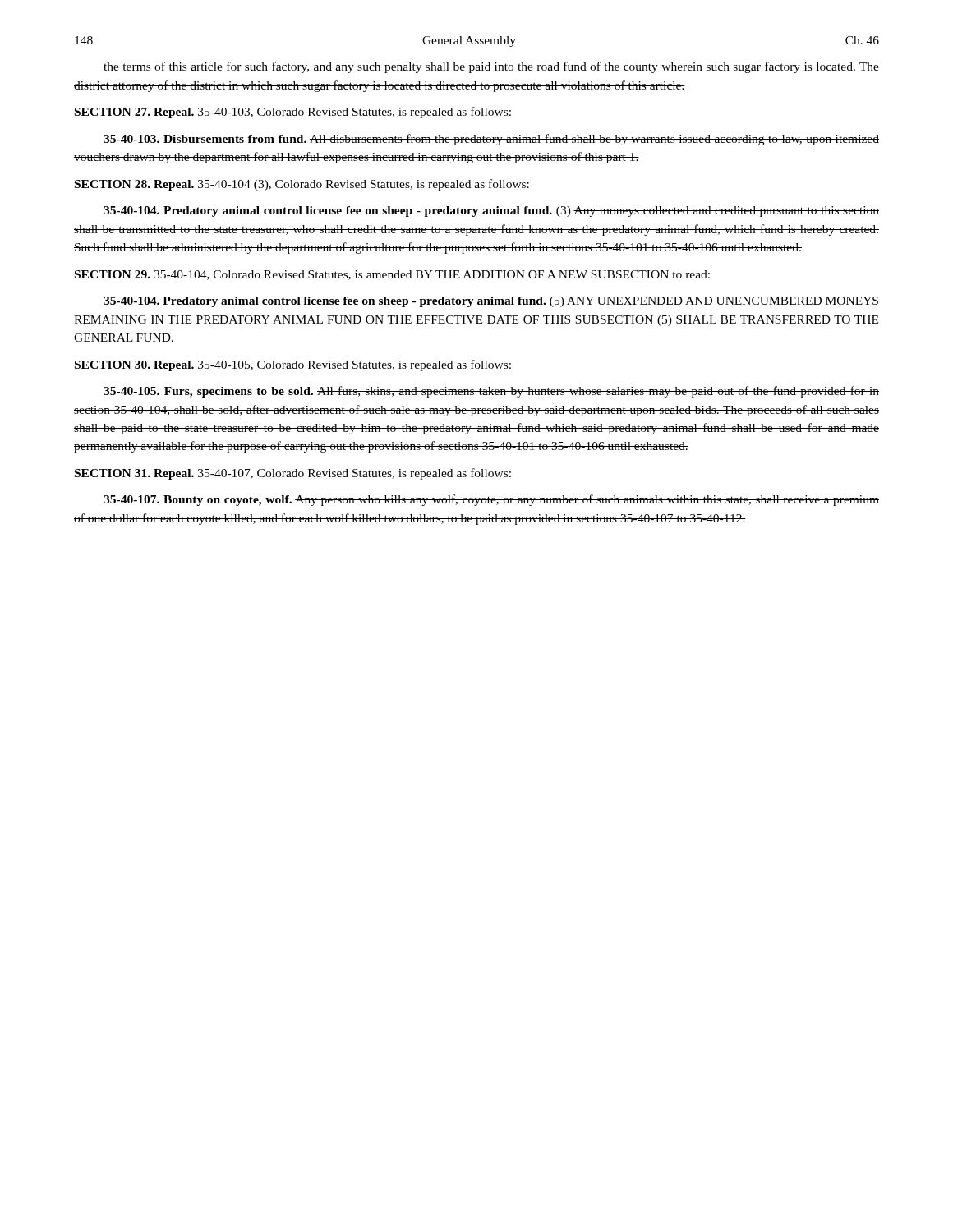Image resolution: width=953 pixels, height=1232 pixels.
Task: Point to the text block starting "SECTION 29. 35-40-104, Colorado Revised"
Action: tap(476, 274)
